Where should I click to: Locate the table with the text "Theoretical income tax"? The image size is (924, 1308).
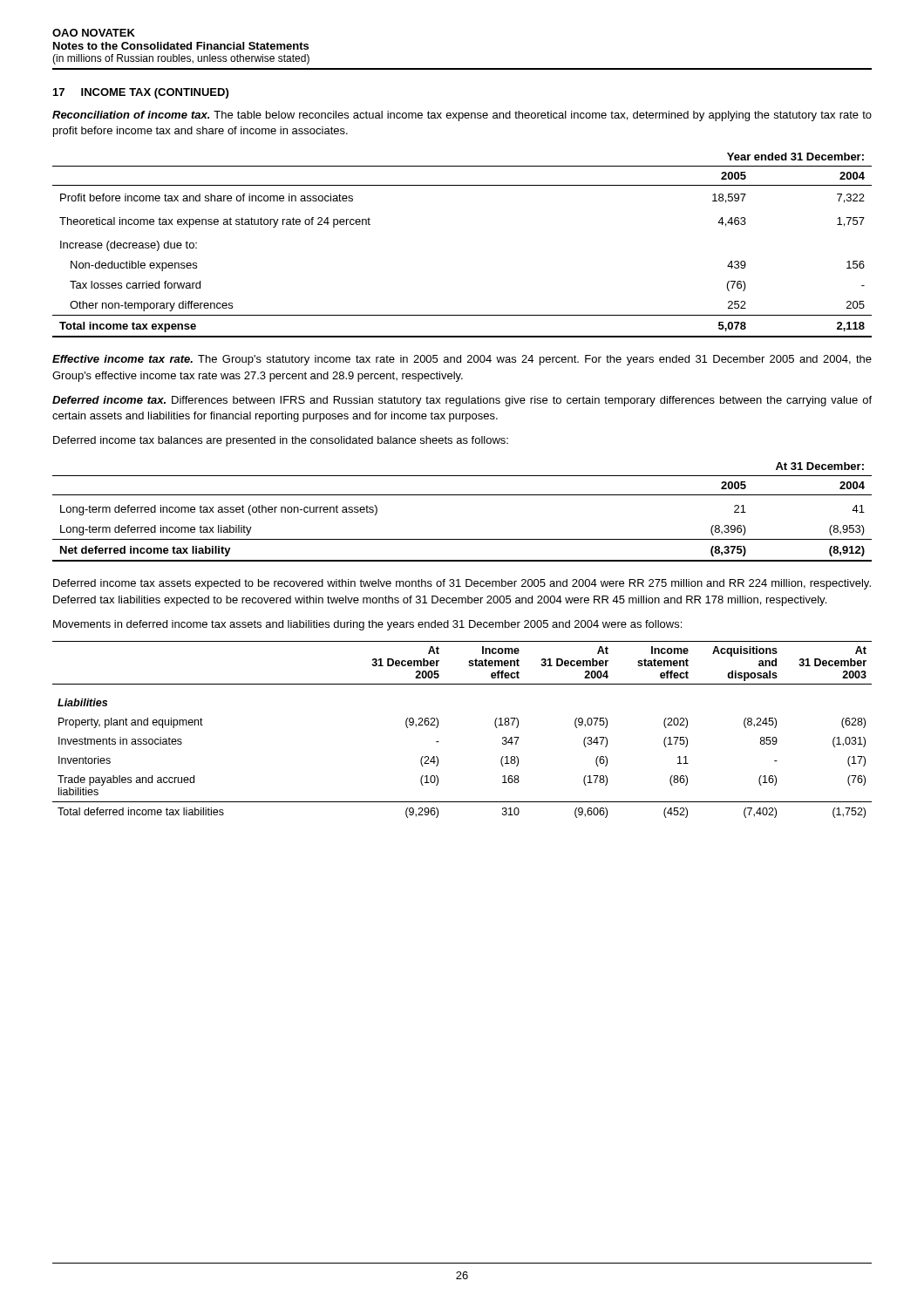coord(462,243)
